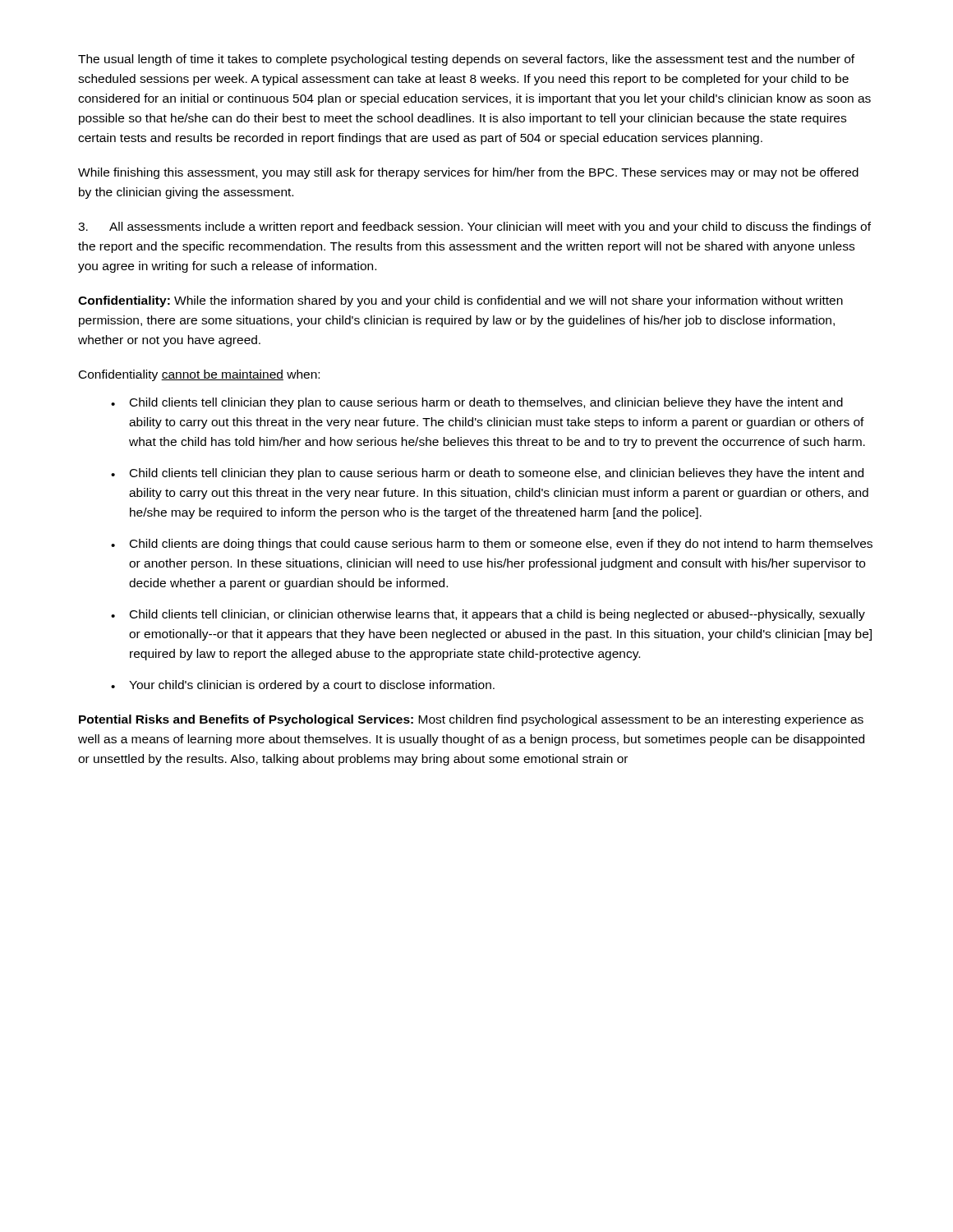The height and width of the screenshot is (1232, 953).
Task: Point to the block starting "• Your child's clinician is ordered by"
Action: coord(493,686)
